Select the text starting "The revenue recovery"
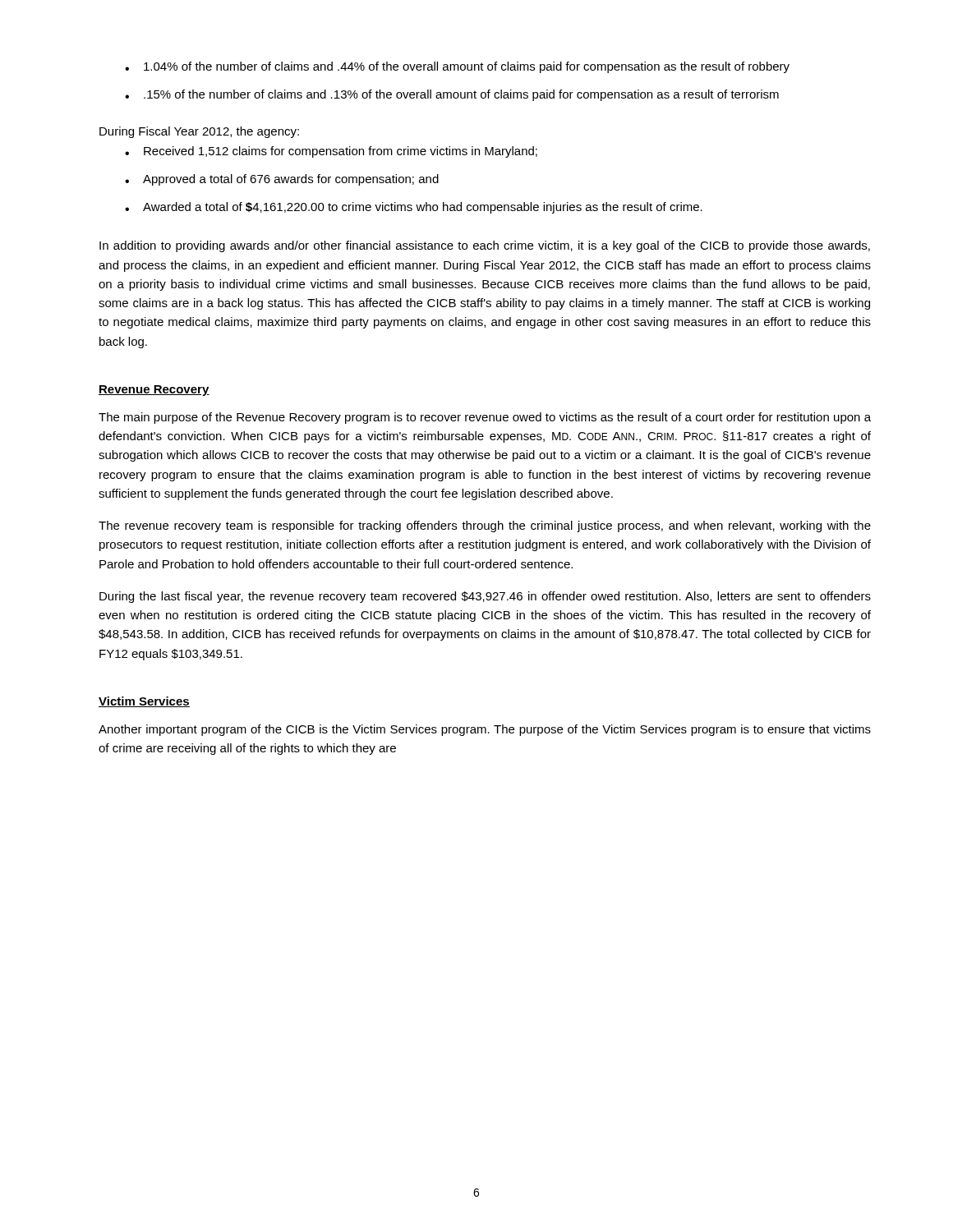This screenshot has width=953, height=1232. pos(485,544)
